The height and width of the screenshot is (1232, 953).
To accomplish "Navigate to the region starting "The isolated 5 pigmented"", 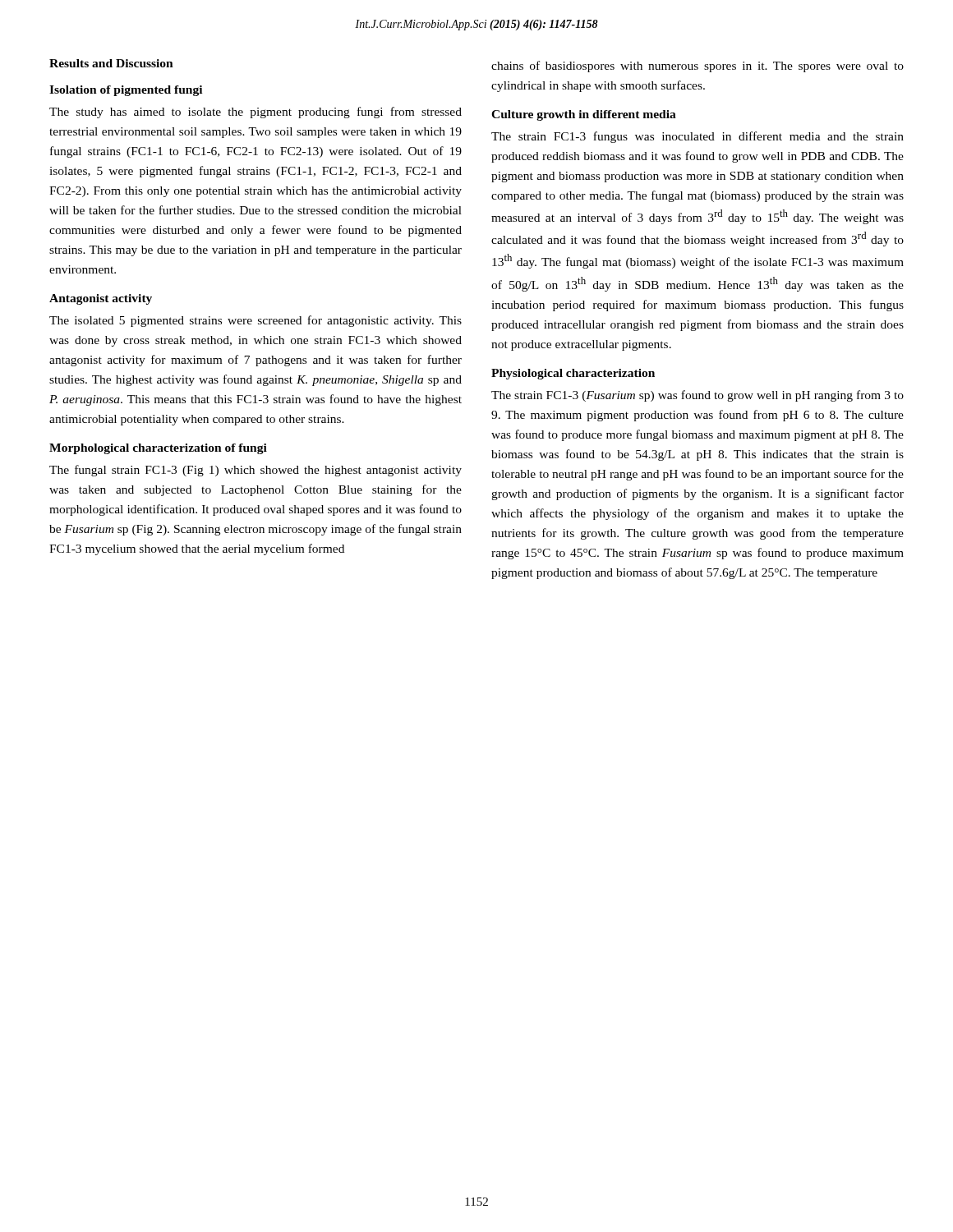I will (x=255, y=370).
